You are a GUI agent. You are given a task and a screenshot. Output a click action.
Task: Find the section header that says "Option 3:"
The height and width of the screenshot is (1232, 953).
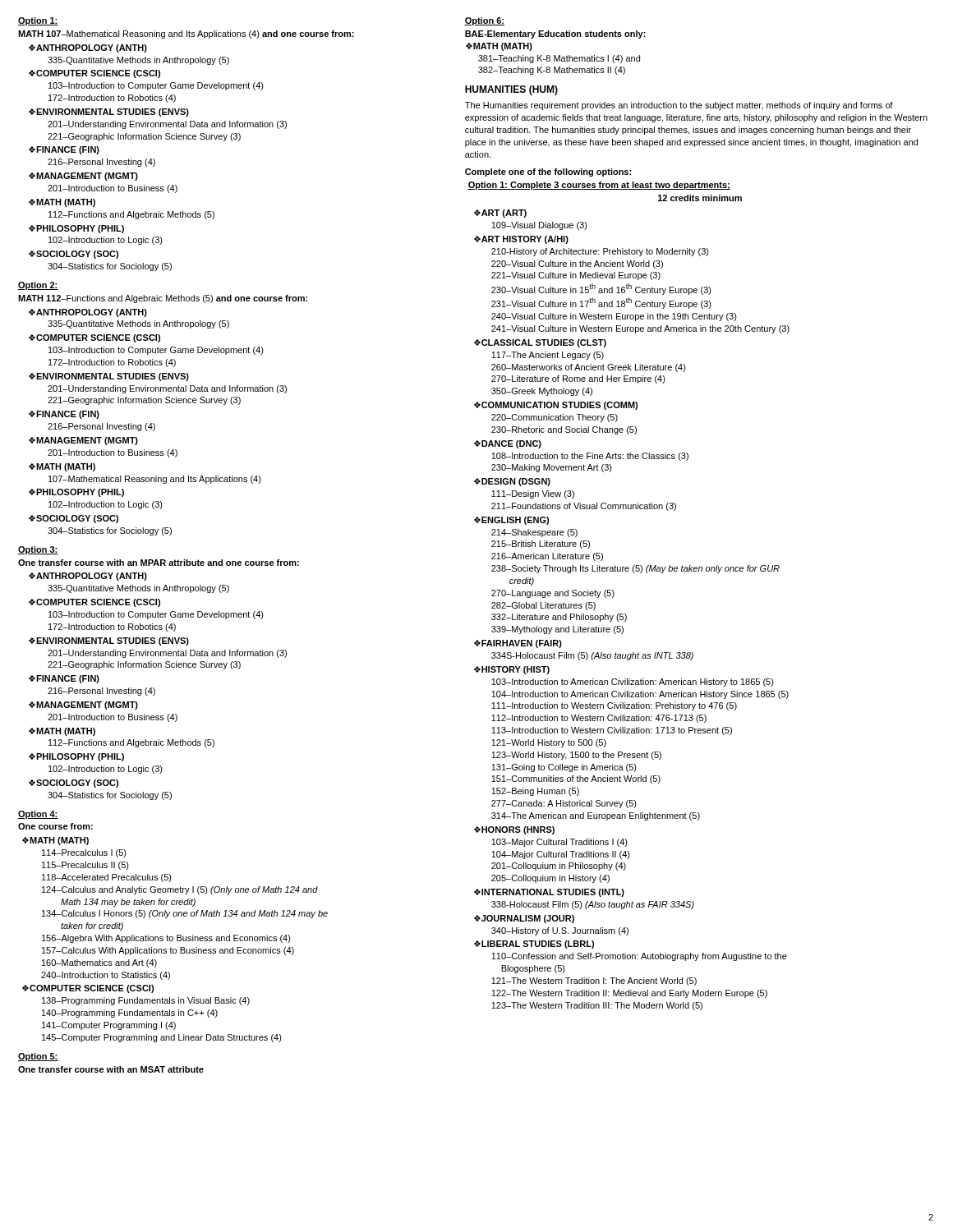coord(38,549)
